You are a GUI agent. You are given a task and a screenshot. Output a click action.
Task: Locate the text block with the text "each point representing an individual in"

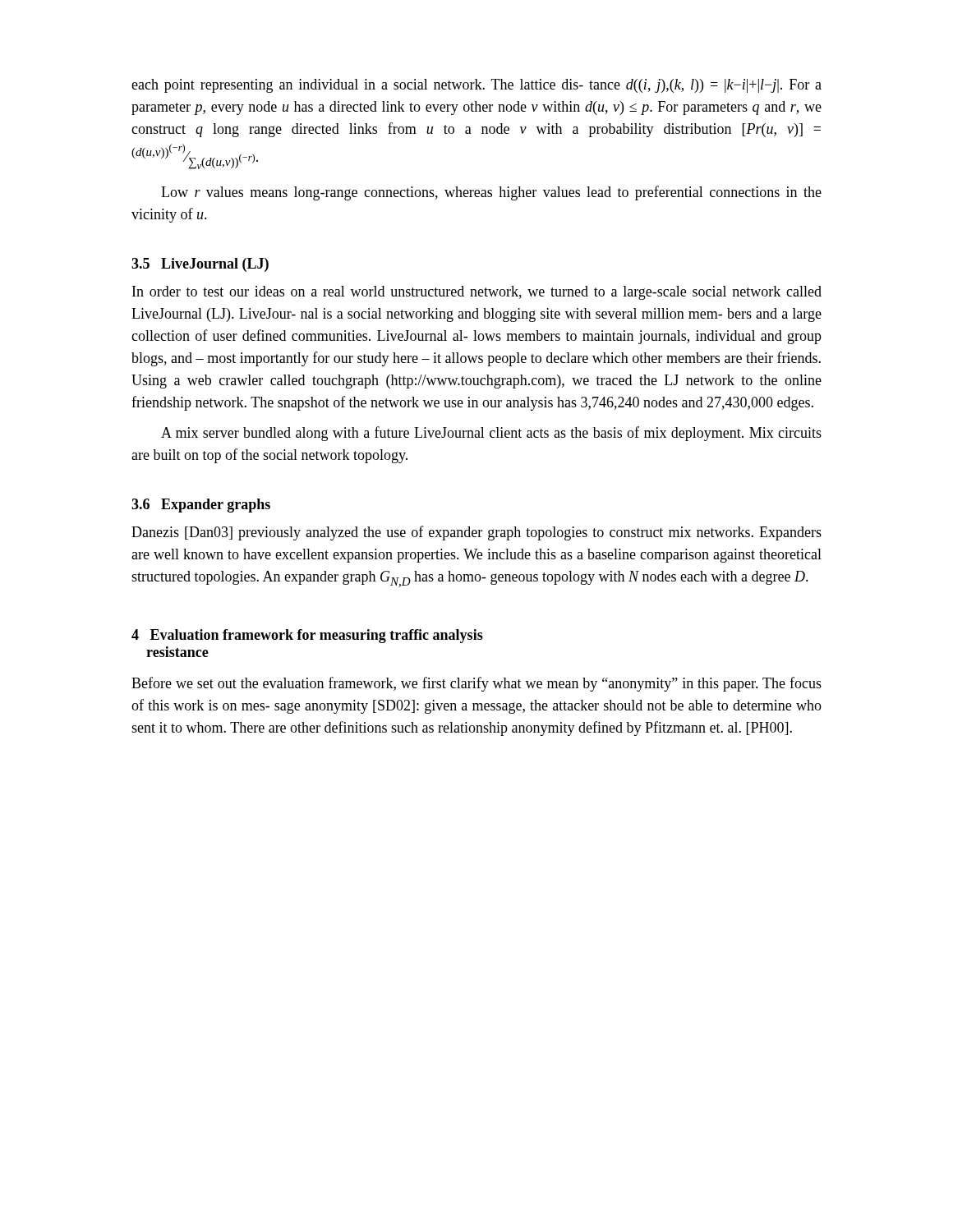coord(476,86)
